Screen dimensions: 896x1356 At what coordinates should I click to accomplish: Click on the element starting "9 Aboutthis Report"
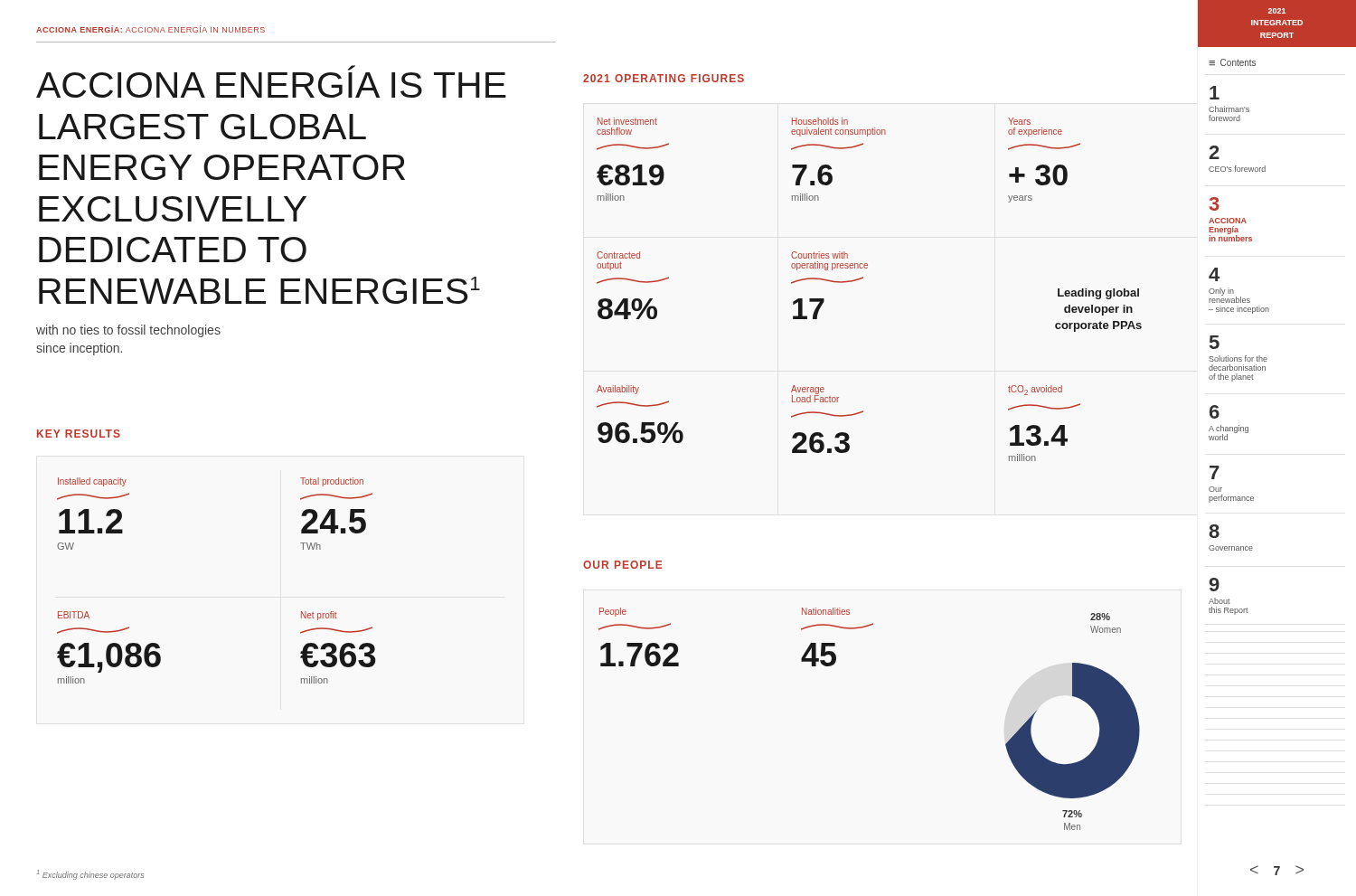pos(1228,594)
